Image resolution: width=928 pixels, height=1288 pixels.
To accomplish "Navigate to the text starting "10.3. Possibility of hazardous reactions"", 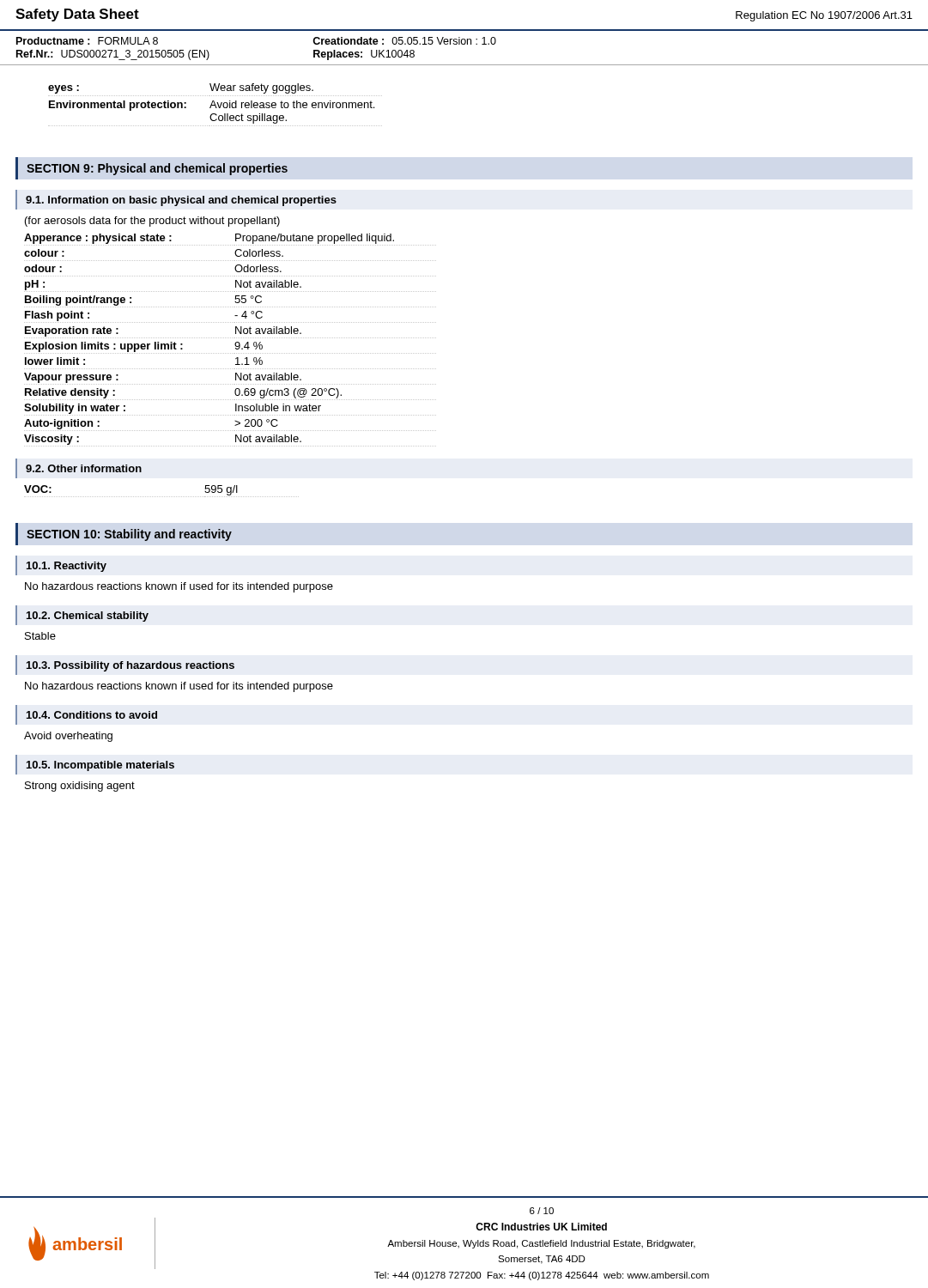I will tap(130, 665).
